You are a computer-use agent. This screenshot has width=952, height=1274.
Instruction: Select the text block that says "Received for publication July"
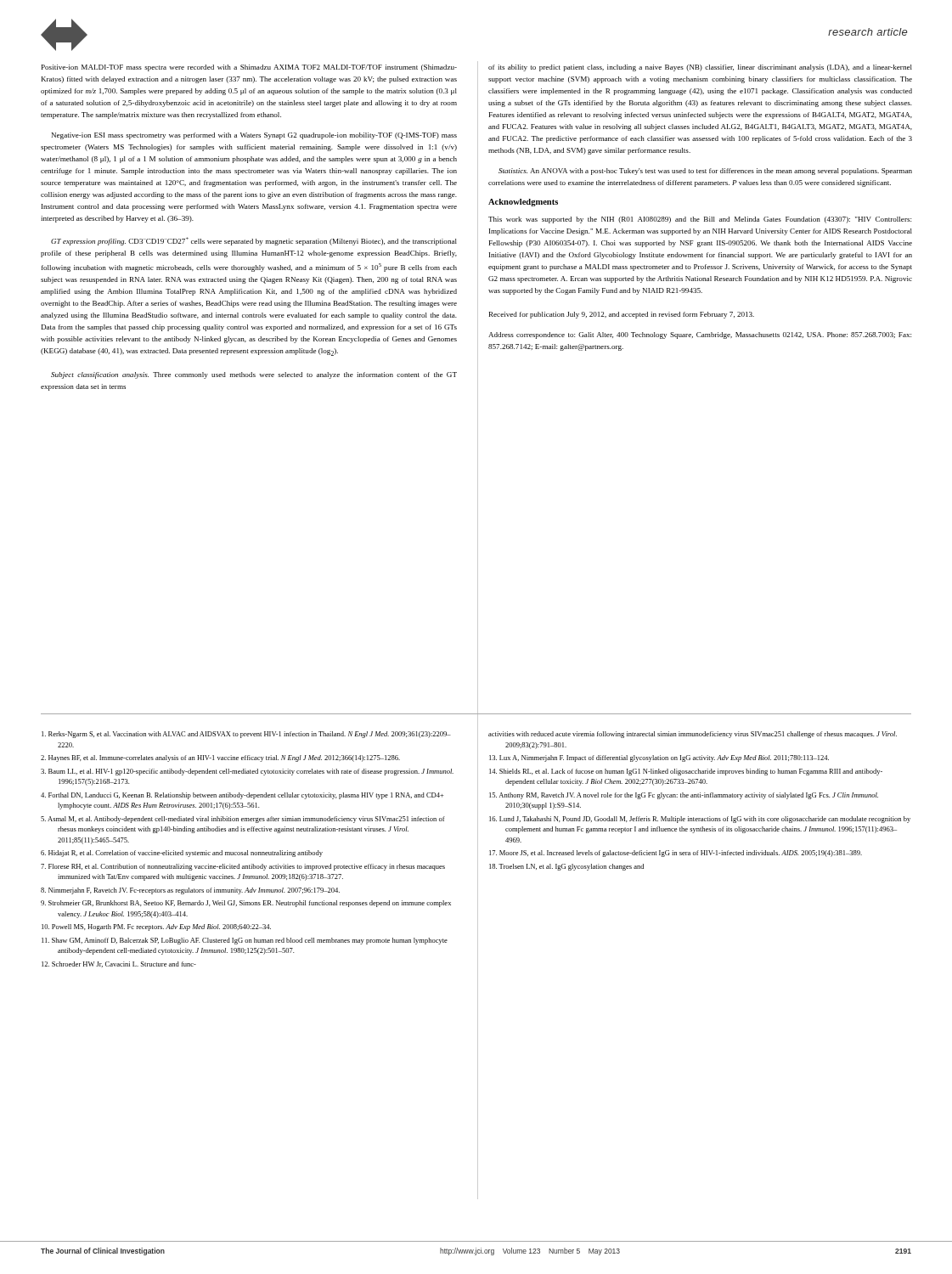700,314
